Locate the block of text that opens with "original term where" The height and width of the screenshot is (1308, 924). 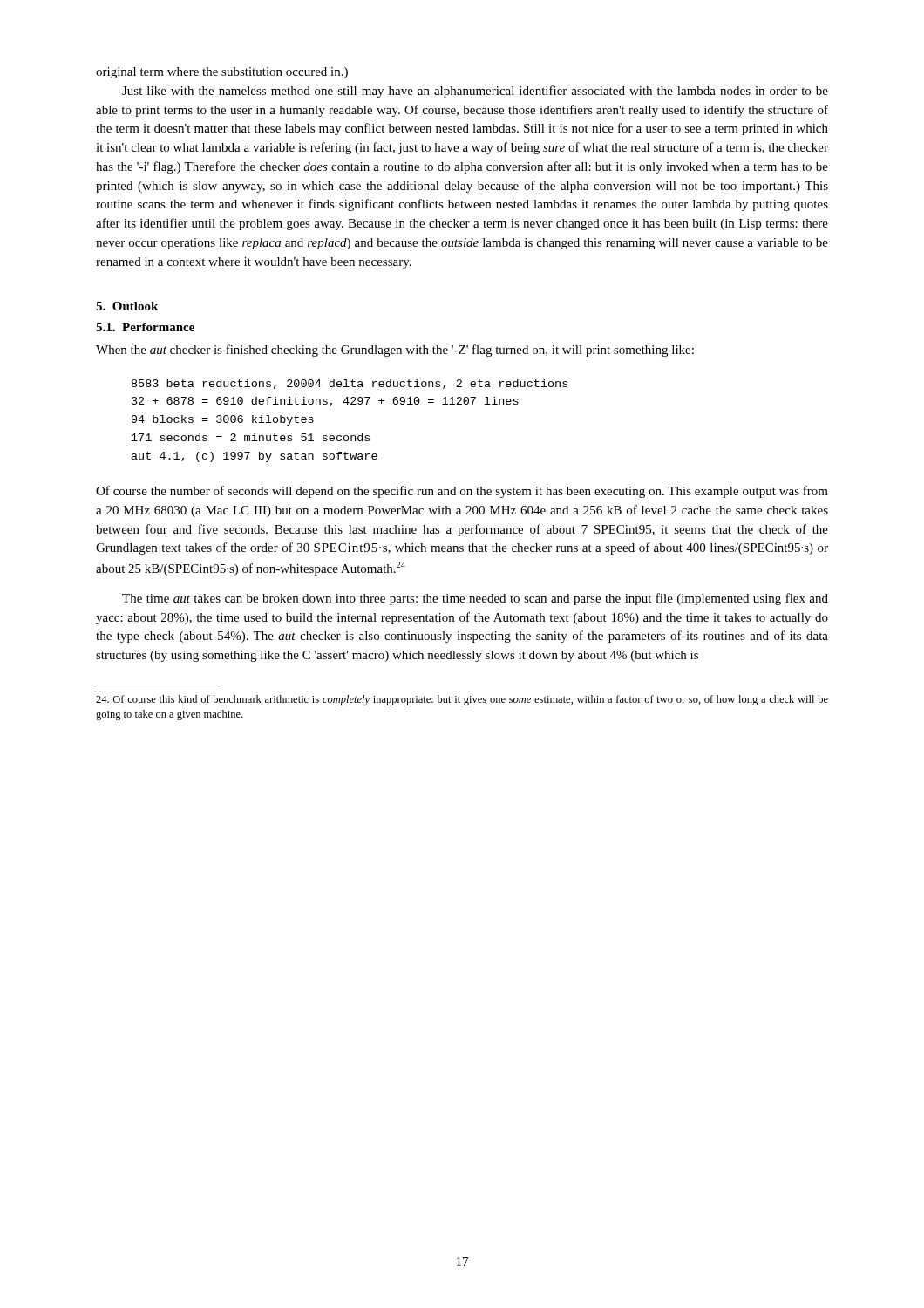(222, 73)
